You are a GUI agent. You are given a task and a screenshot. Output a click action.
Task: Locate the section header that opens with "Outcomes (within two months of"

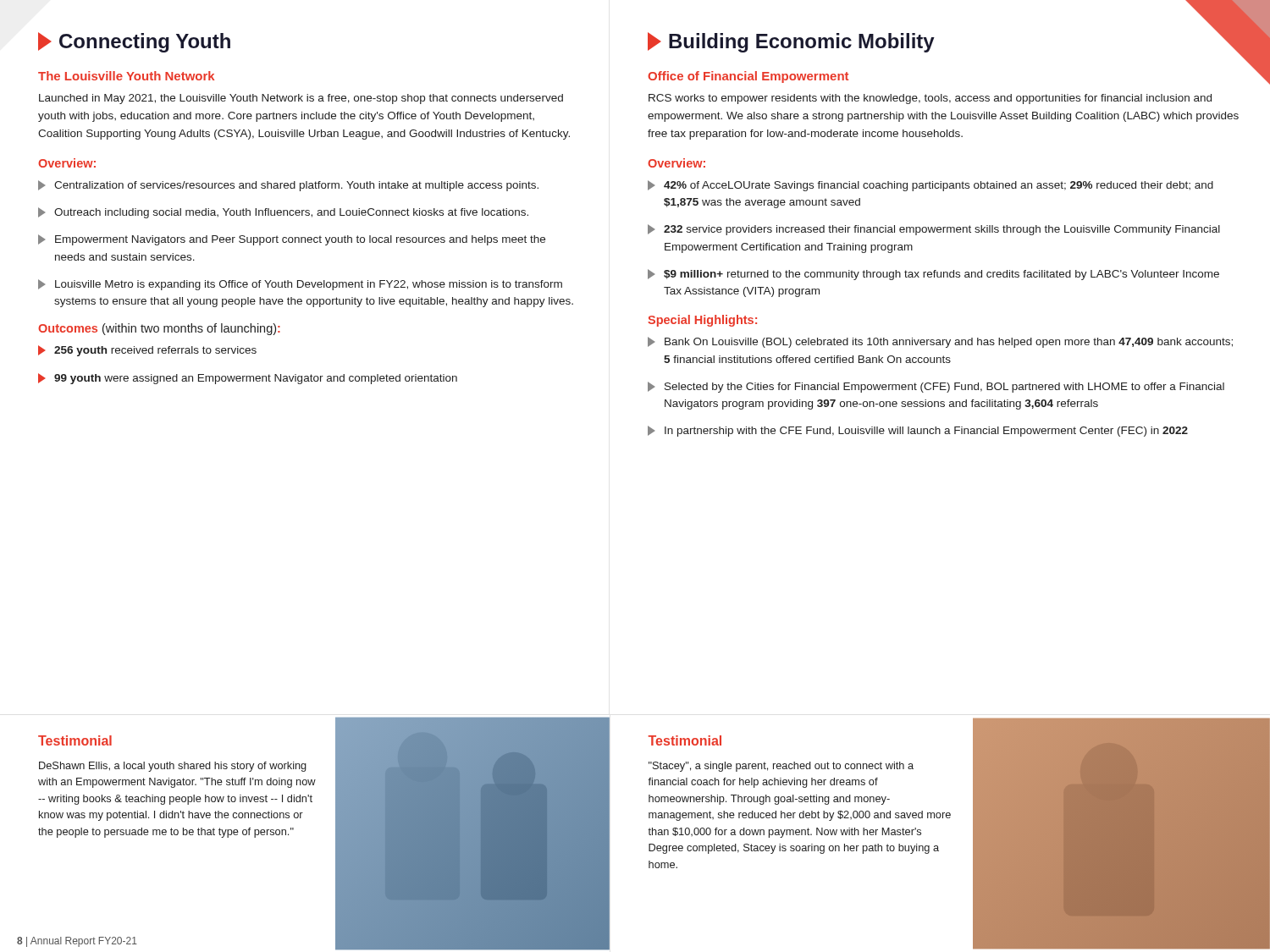(160, 329)
